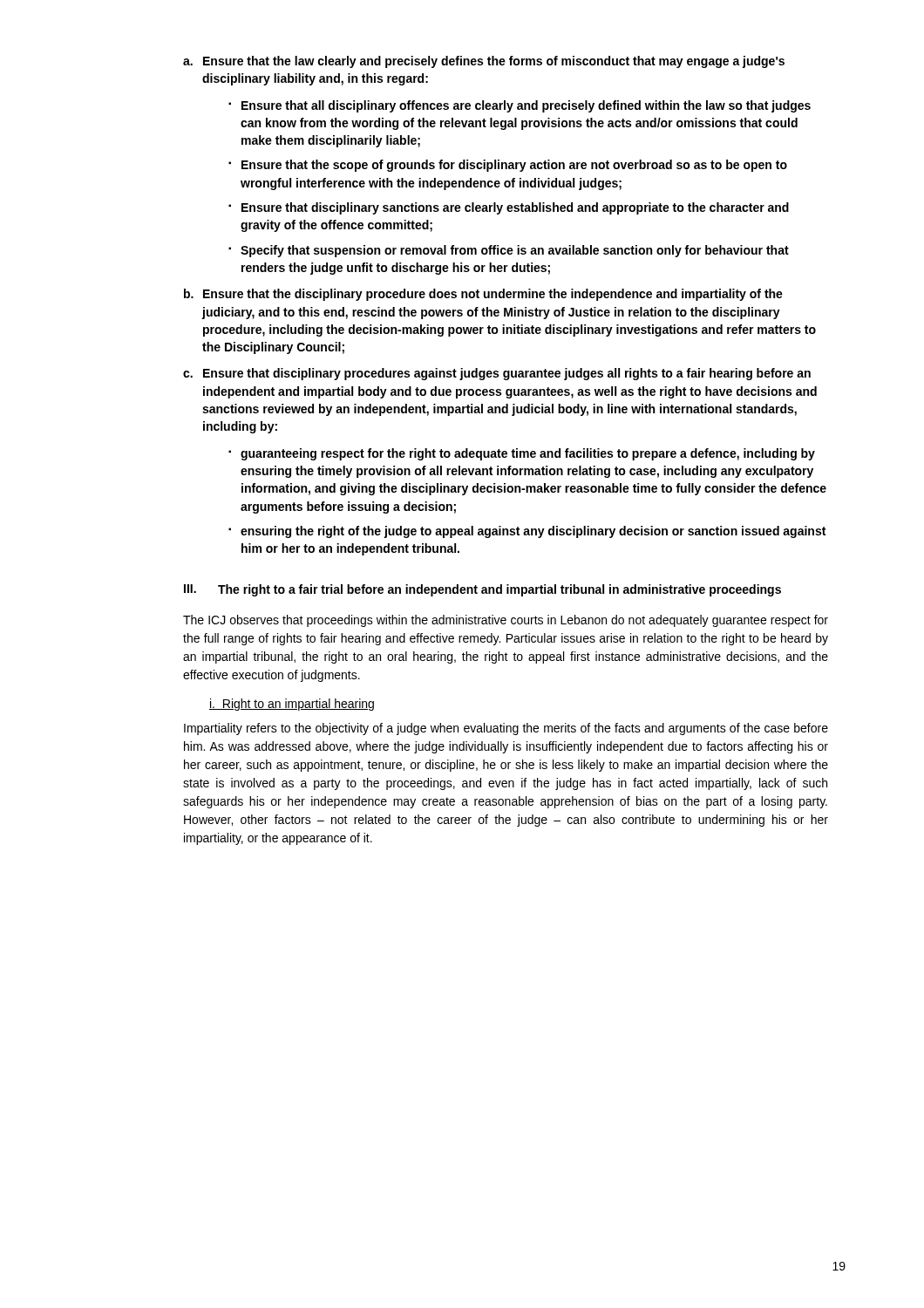Where is the passage that starts "b. Ensure that the"?
This screenshot has height=1308, width=924.
pos(506,321)
